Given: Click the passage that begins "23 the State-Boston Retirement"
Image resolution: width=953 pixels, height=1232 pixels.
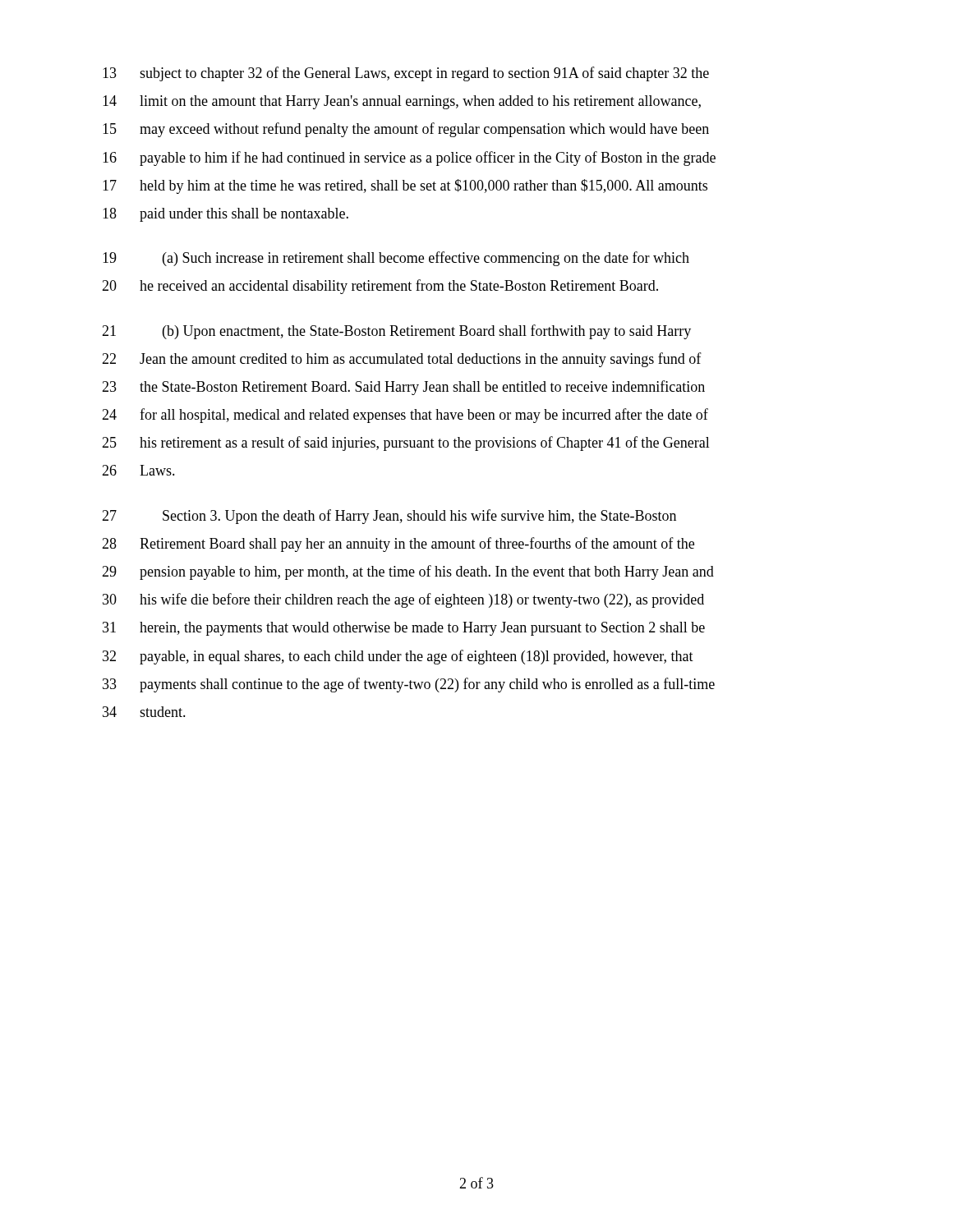Looking at the screenshot, I should 394,387.
